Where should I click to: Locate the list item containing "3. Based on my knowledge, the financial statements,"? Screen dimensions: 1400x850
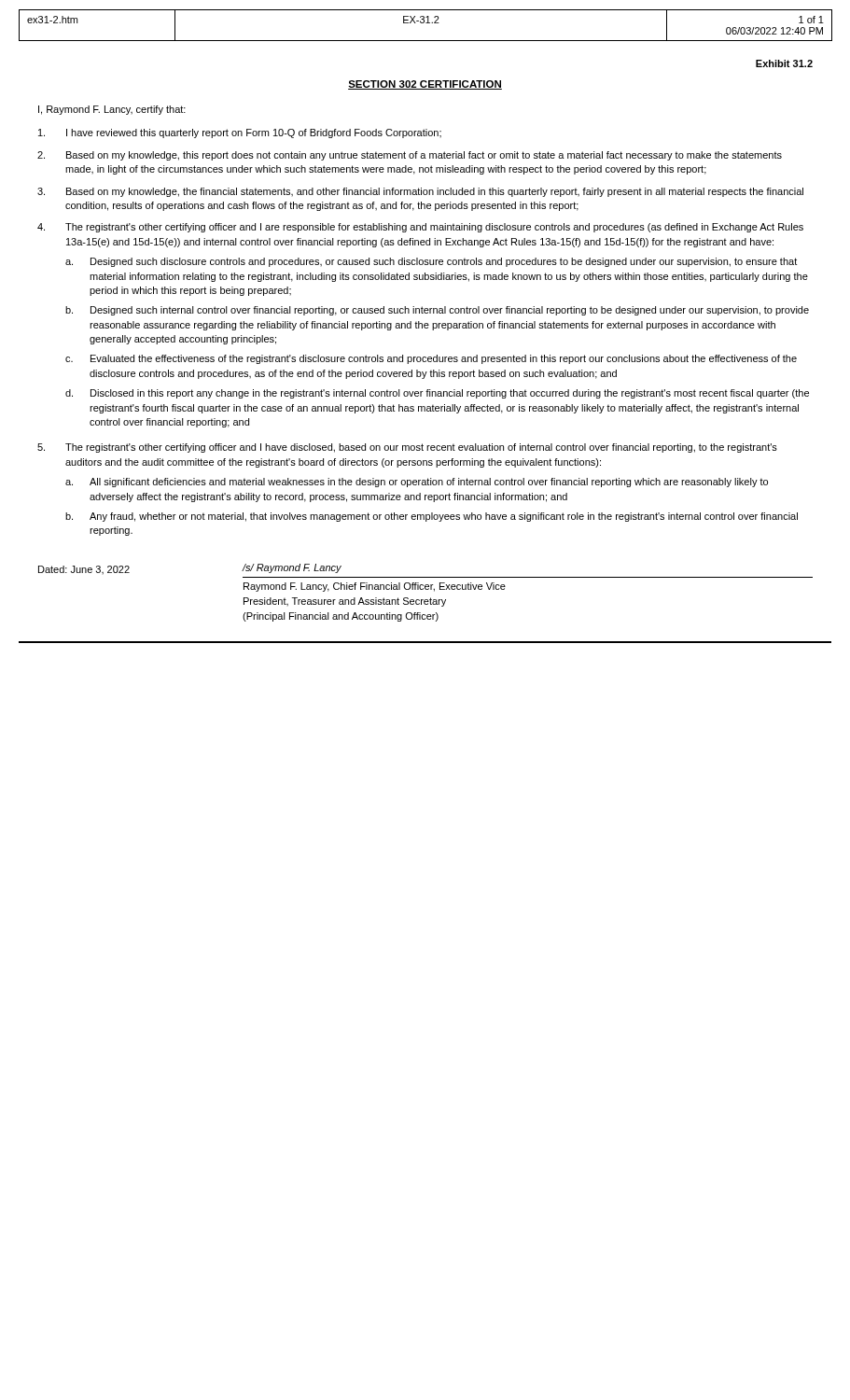[x=425, y=199]
